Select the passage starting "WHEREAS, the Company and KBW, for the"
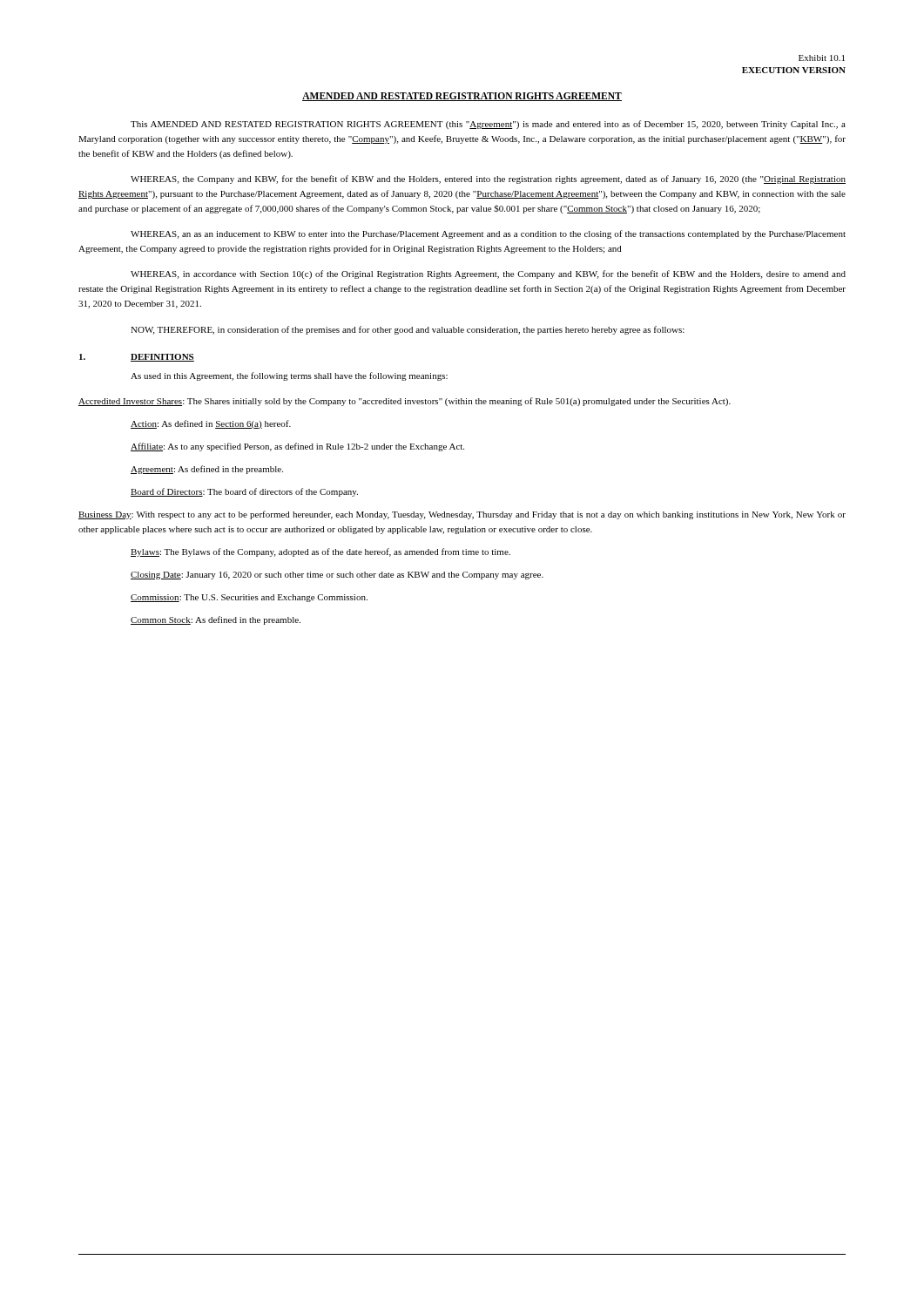 tap(462, 194)
